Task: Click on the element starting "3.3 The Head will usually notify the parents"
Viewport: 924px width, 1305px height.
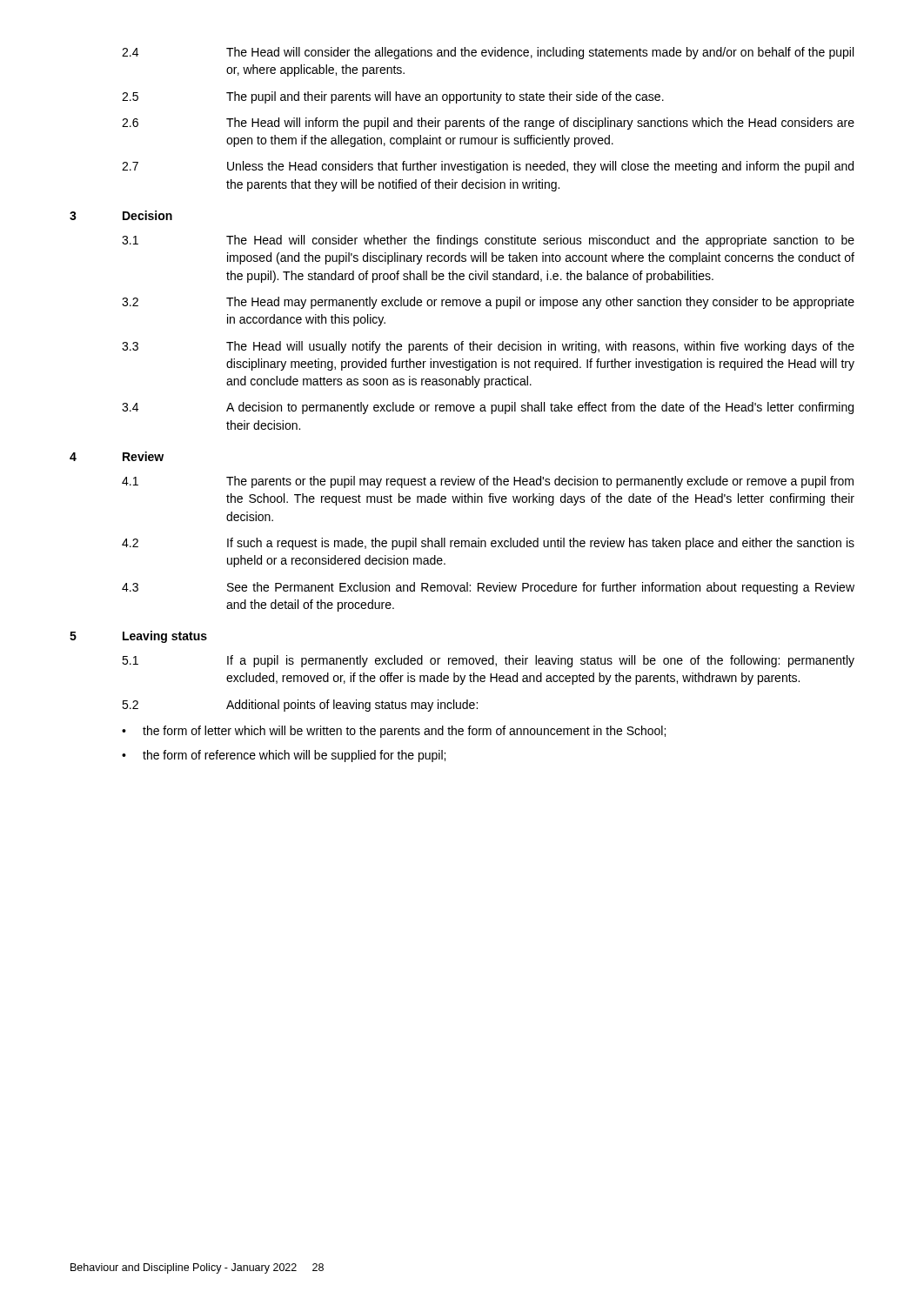Action: tap(462, 364)
